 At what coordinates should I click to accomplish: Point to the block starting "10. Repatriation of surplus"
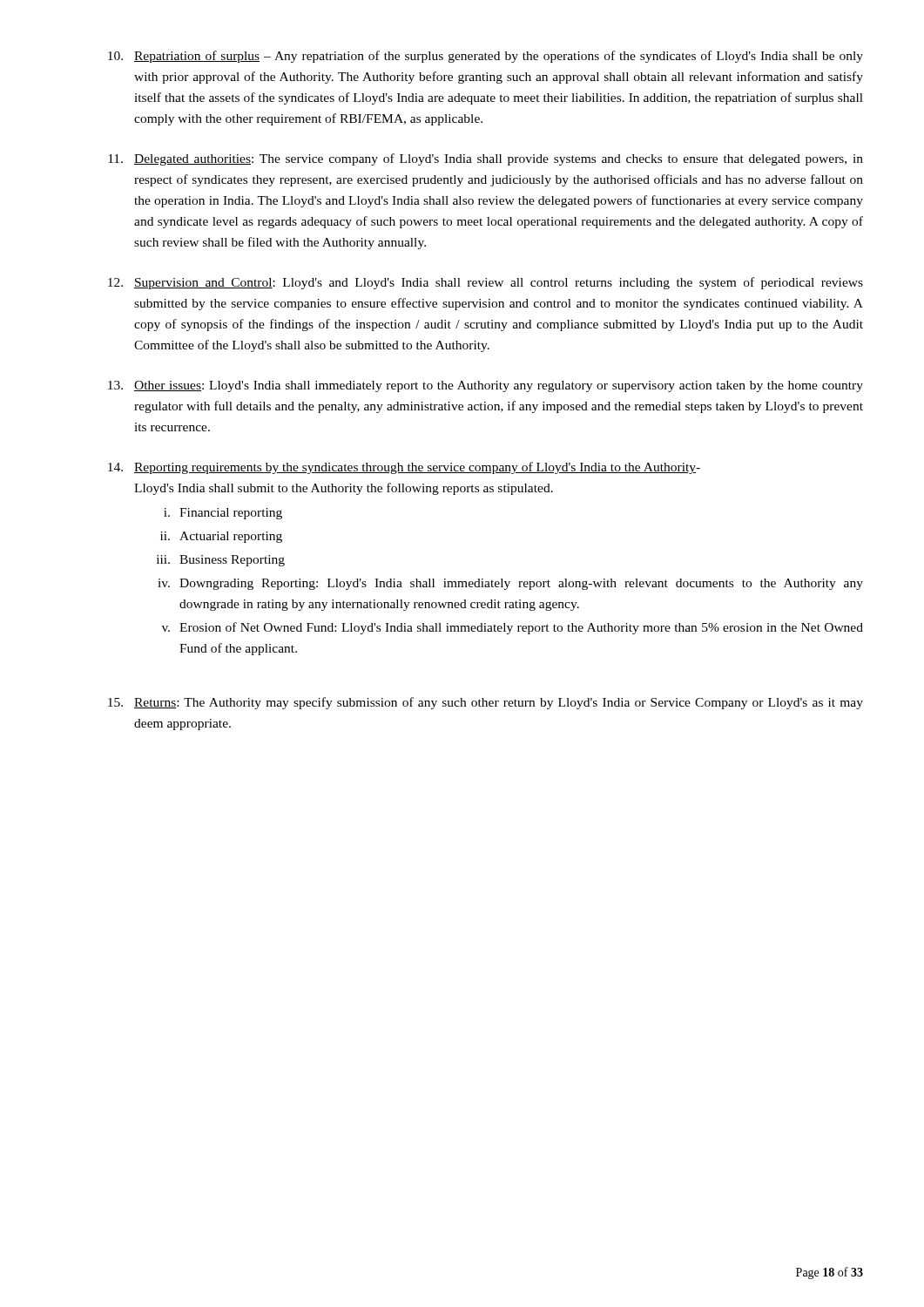tap(471, 87)
